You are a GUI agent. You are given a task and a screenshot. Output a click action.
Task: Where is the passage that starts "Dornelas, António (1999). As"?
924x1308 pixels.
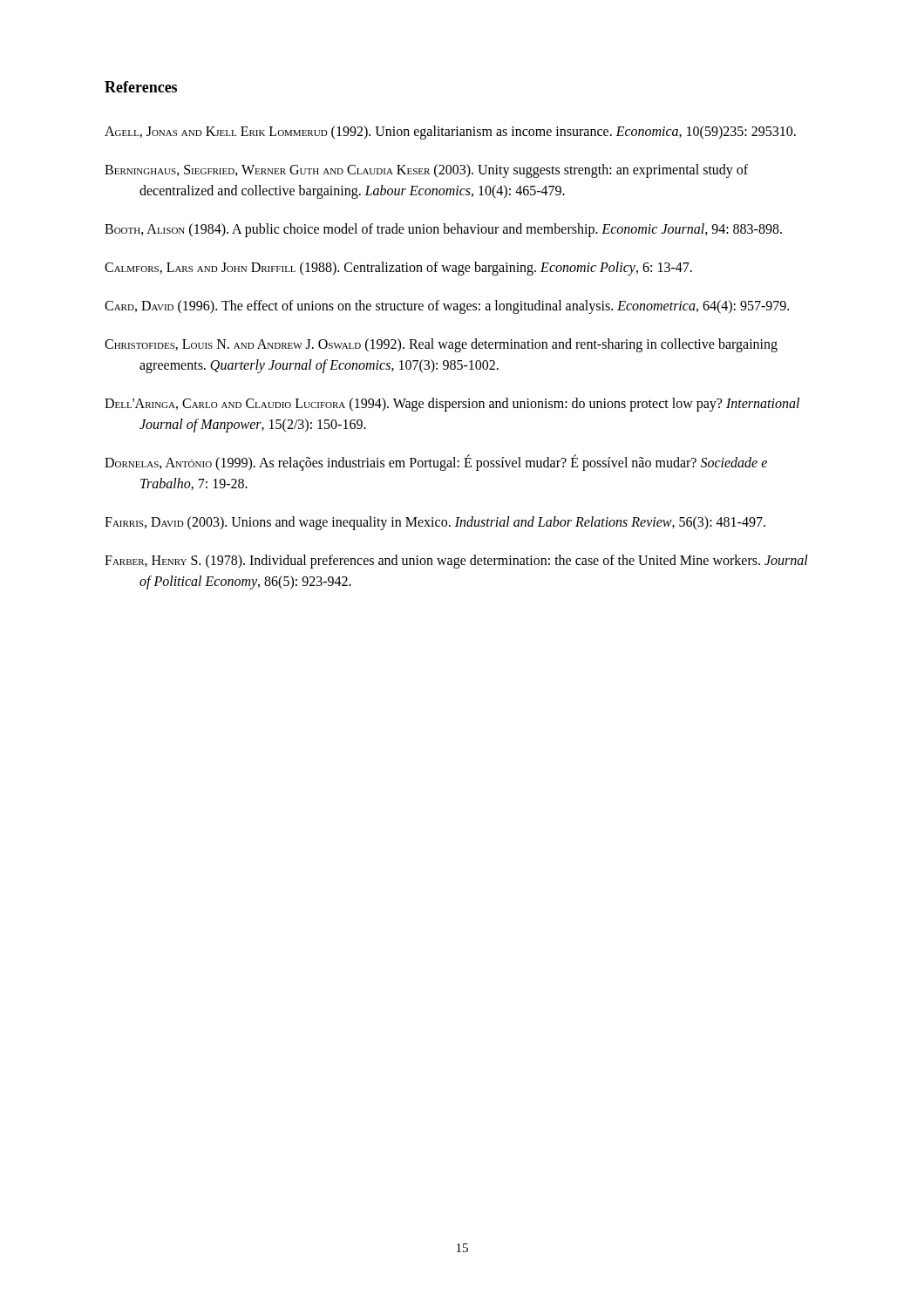click(x=436, y=473)
